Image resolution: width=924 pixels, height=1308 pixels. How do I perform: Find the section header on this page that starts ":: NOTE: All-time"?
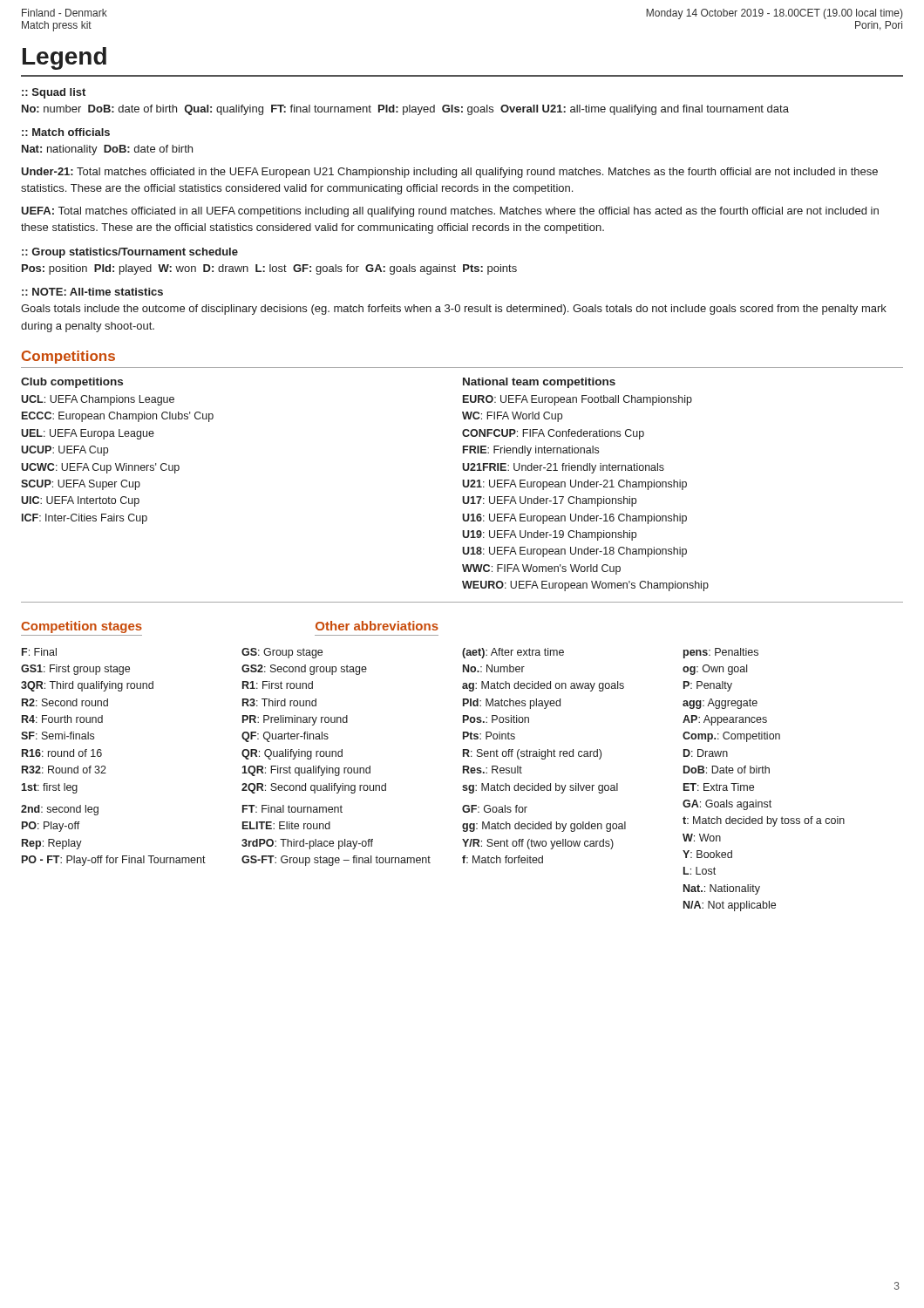(92, 292)
